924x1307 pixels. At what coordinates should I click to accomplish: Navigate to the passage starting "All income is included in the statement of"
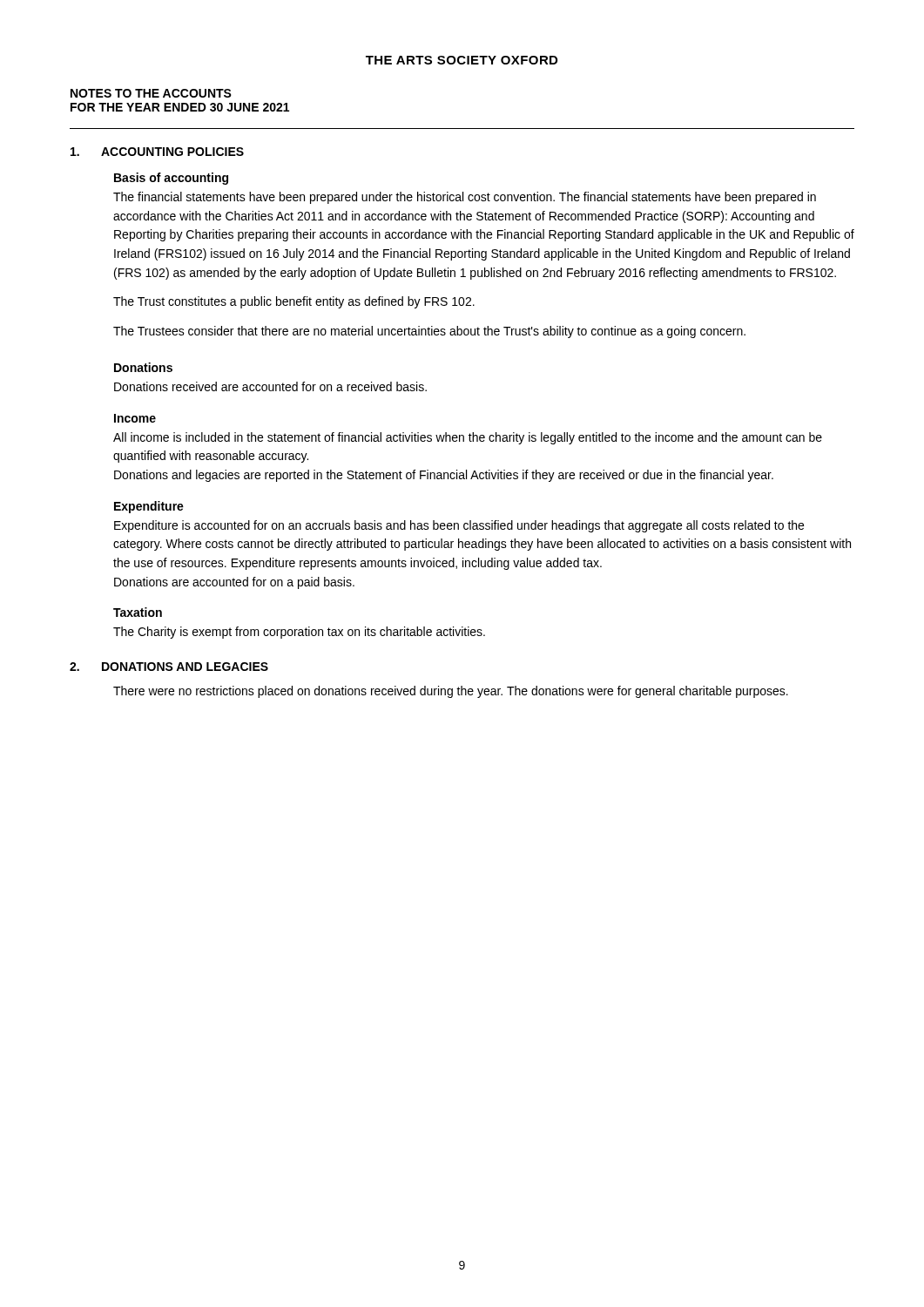[468, 438]
